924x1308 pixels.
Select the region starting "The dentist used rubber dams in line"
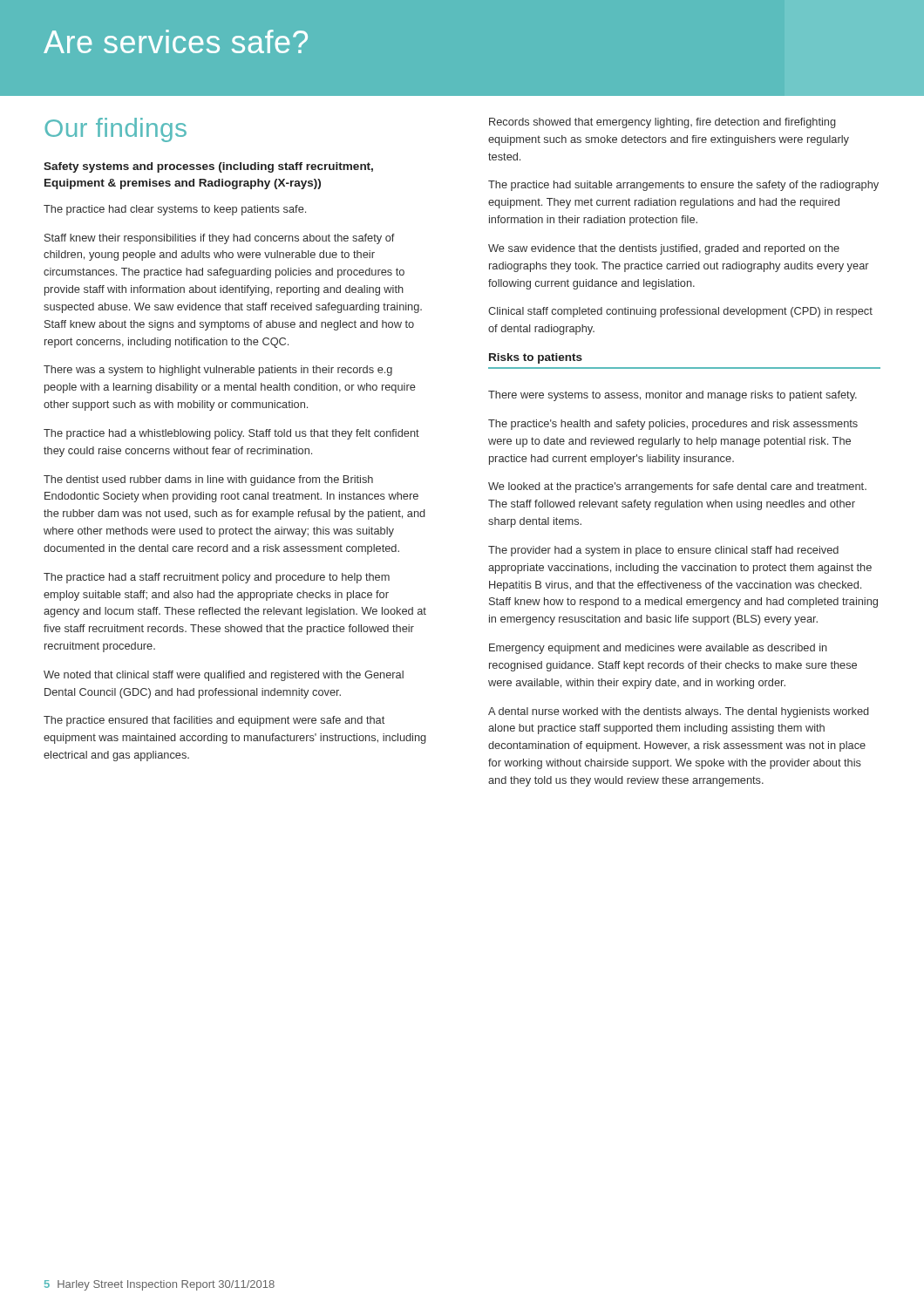(x=235, y=514)
